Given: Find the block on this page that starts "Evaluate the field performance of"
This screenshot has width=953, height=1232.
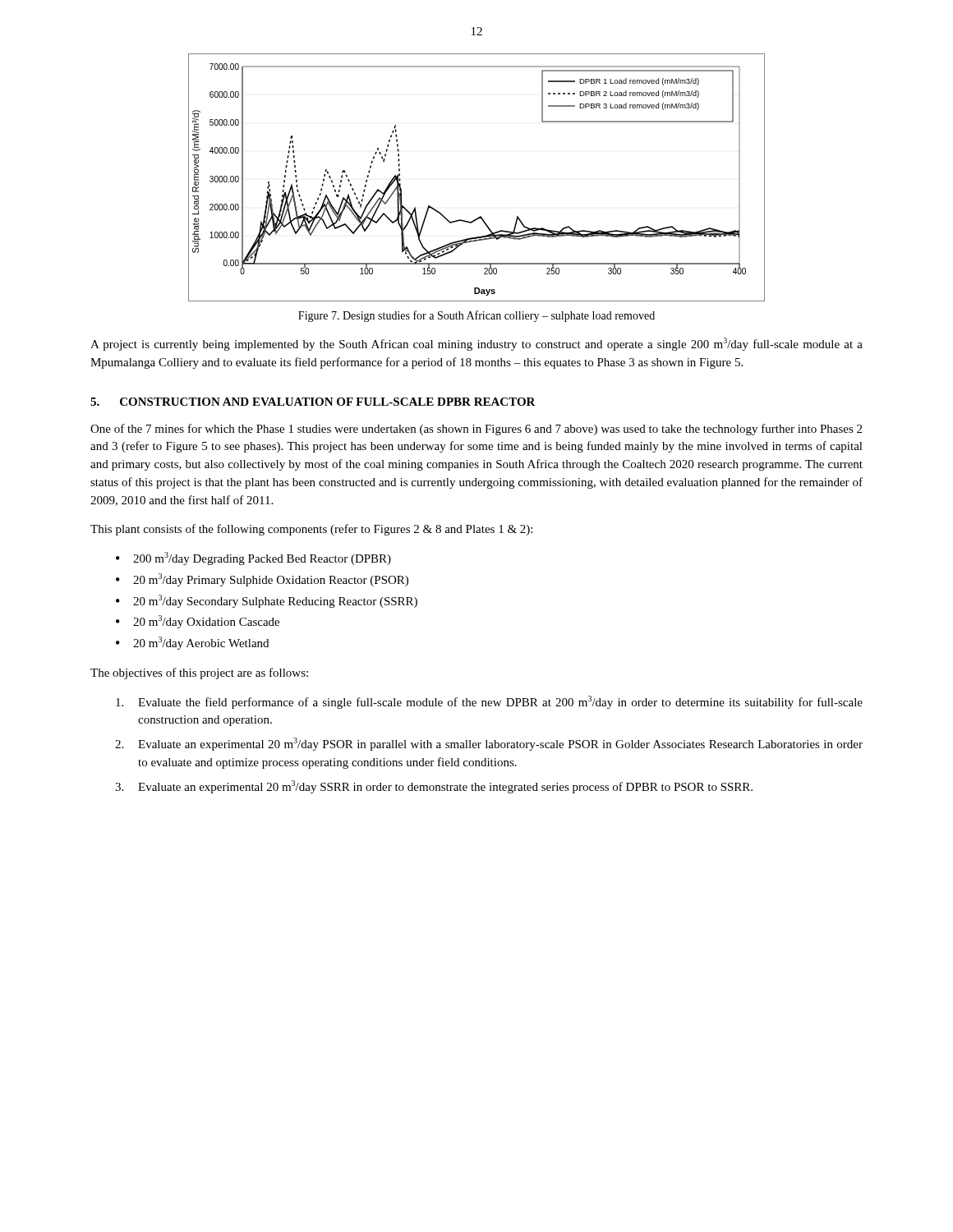Looking at the screenshot, I should [x=489, y=711].
